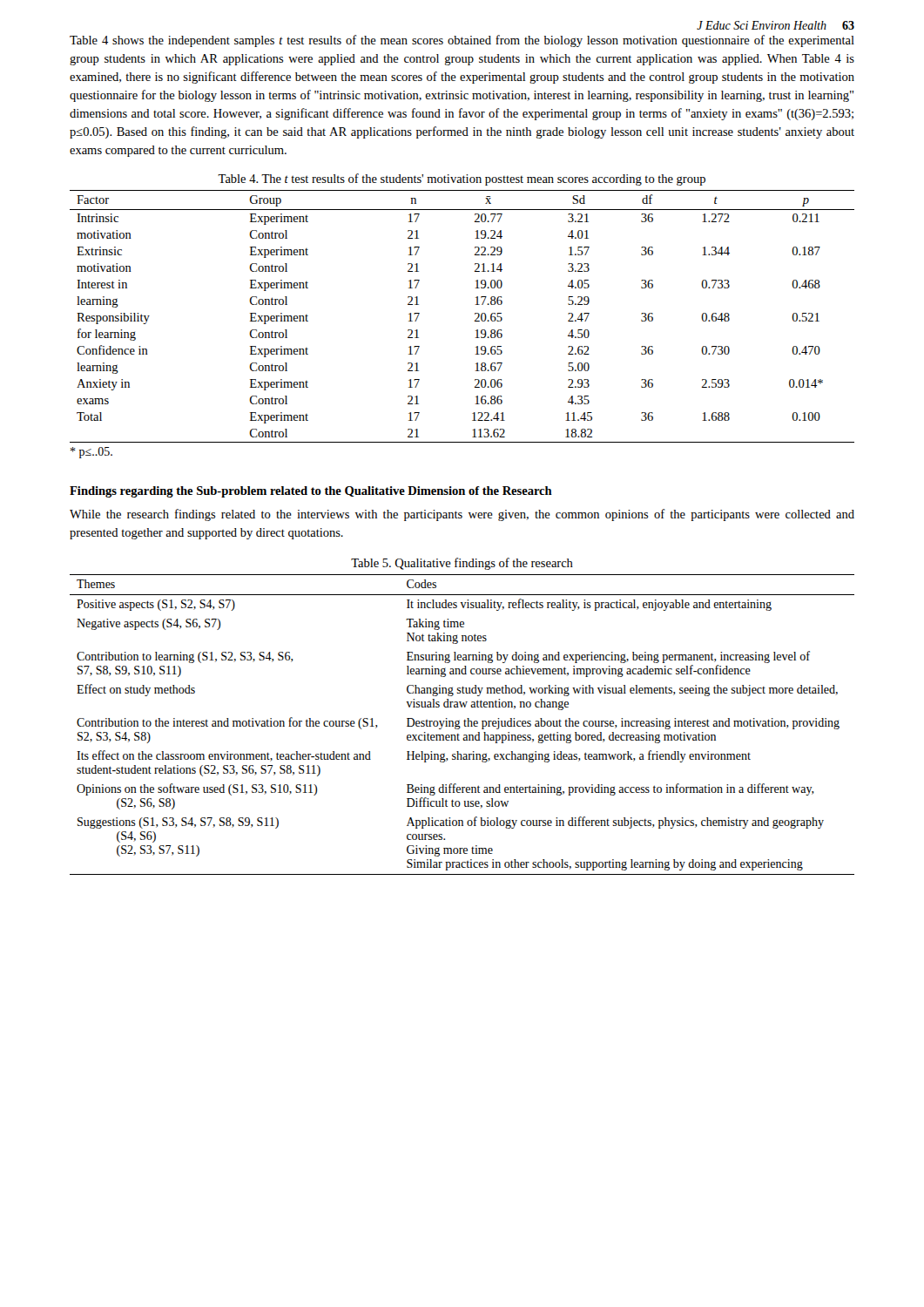Find the passage starting "While the research"

462,523
